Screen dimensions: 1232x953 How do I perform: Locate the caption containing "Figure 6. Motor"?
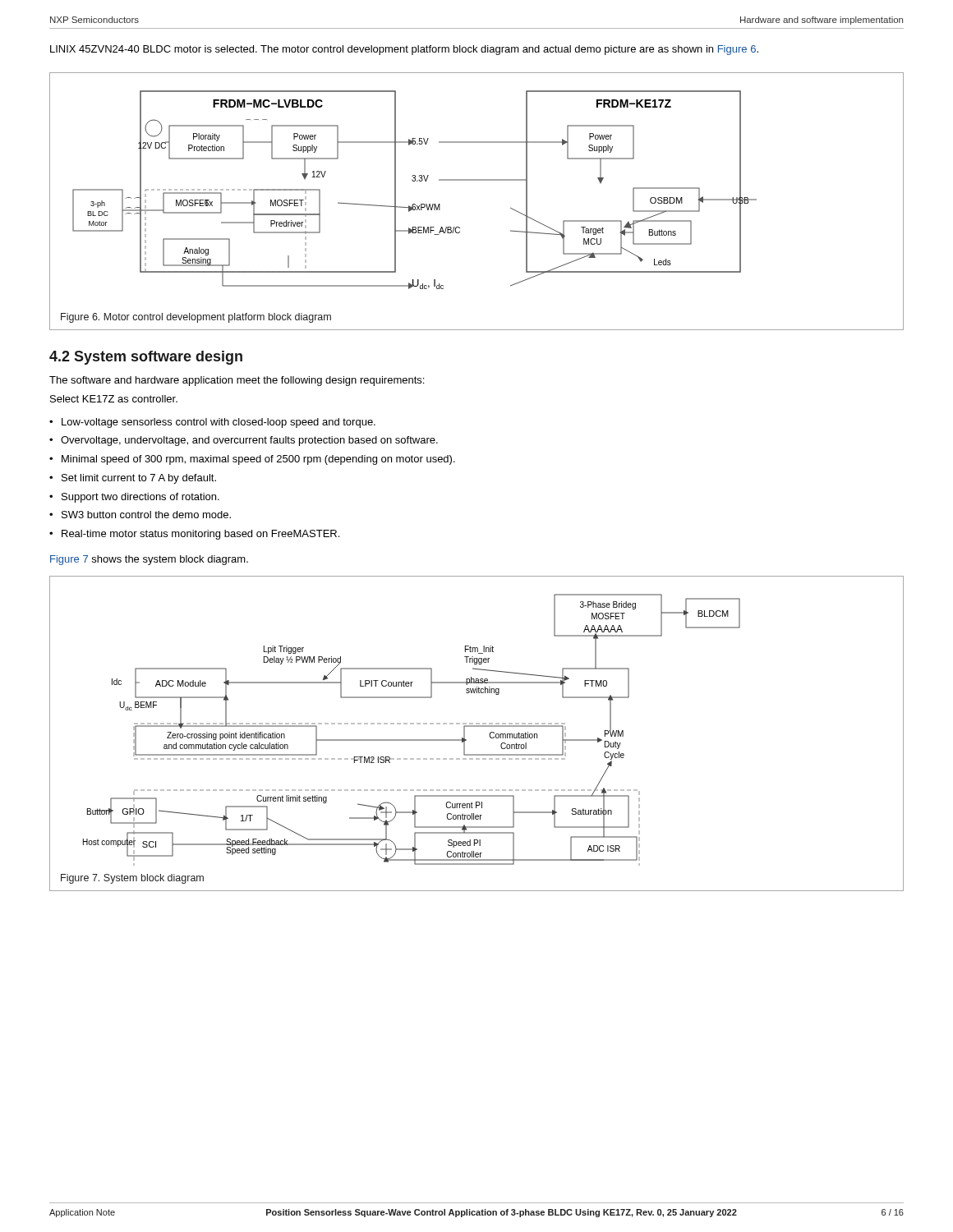coord(196,317)
